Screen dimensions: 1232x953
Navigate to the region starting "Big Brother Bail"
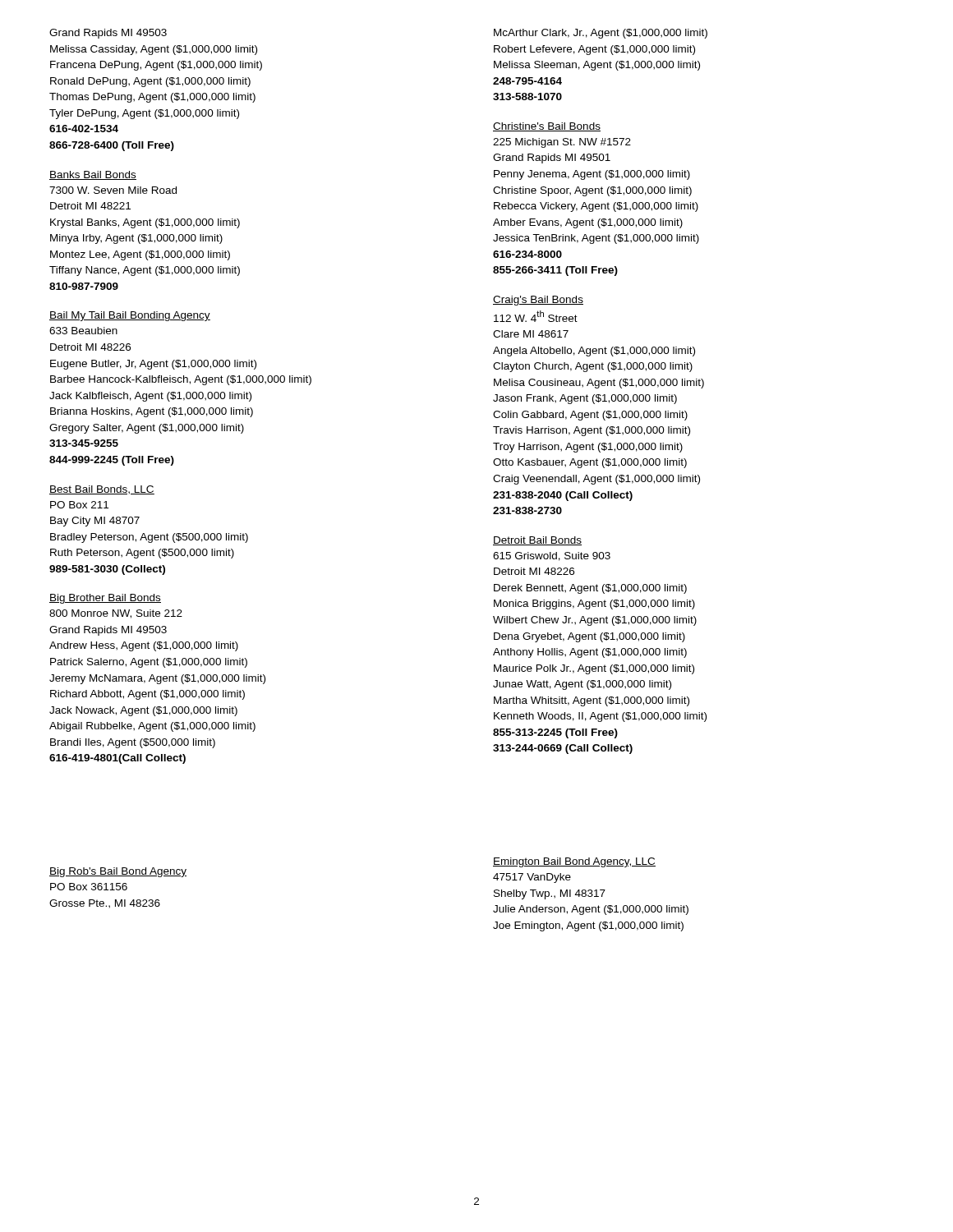[x=105, y=599]
